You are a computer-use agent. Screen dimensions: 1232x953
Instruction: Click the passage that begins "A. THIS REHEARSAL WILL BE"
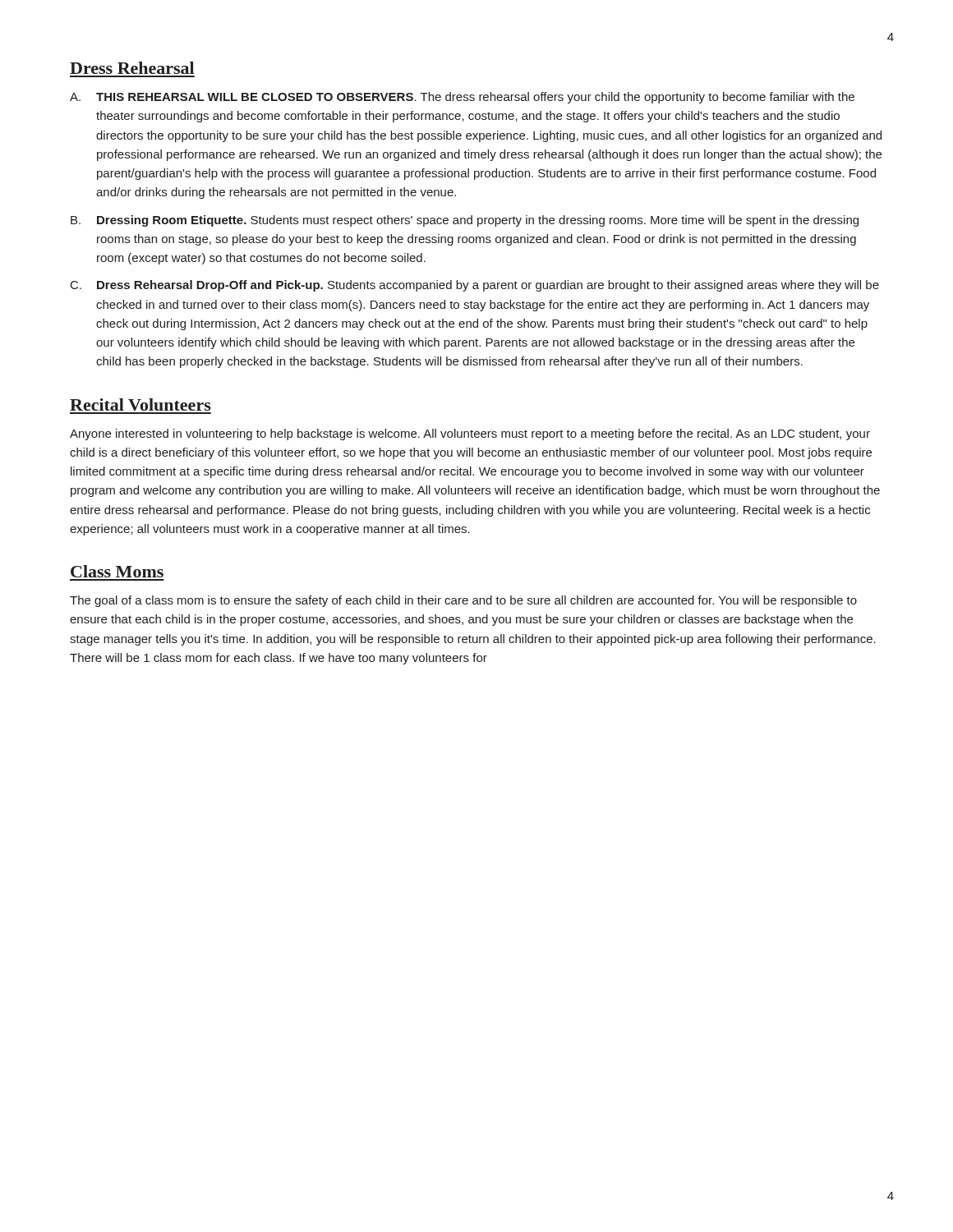click(x=476, y=144)
